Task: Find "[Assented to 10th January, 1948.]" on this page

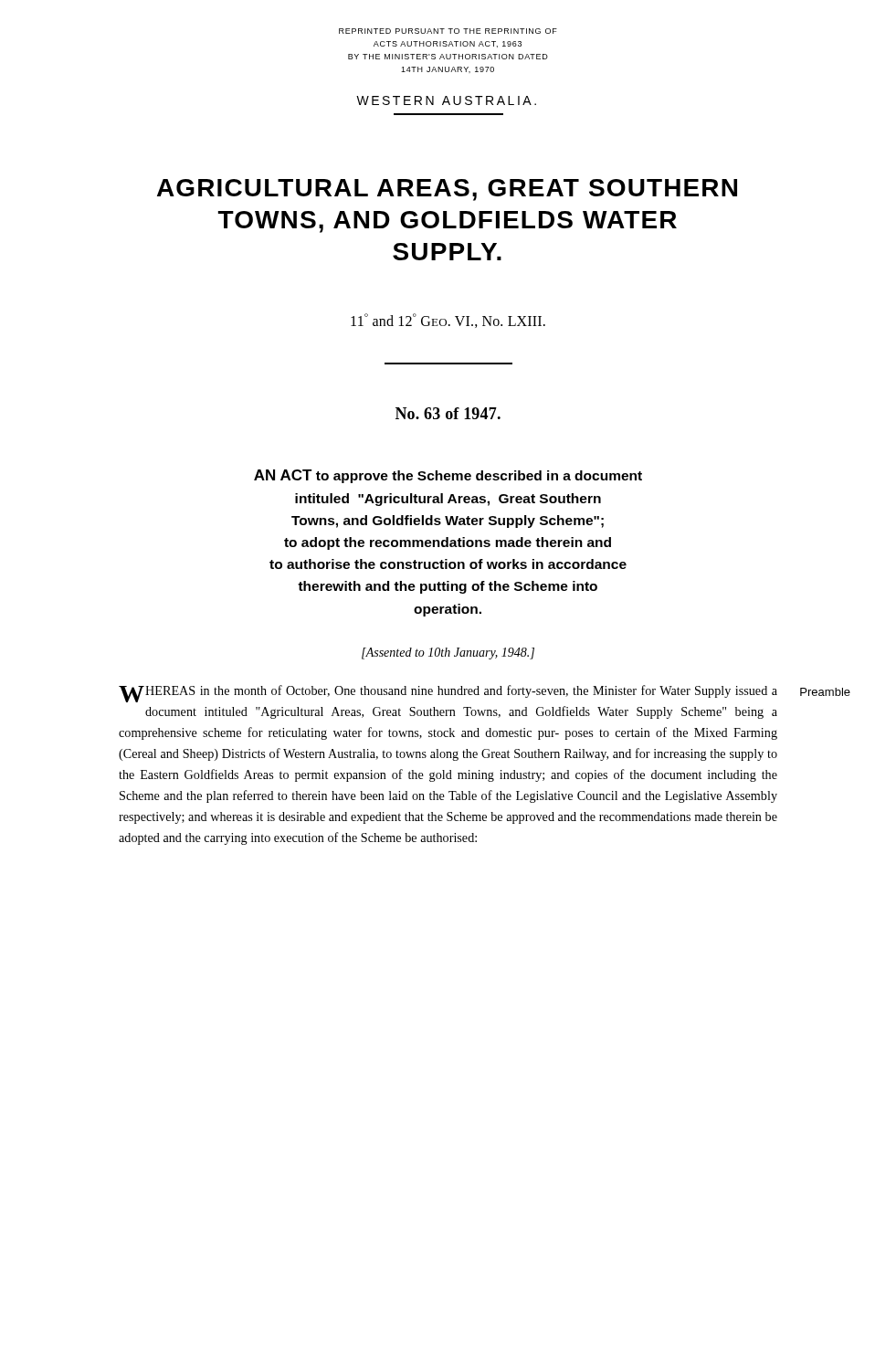Action: click(x=448, y=652)
